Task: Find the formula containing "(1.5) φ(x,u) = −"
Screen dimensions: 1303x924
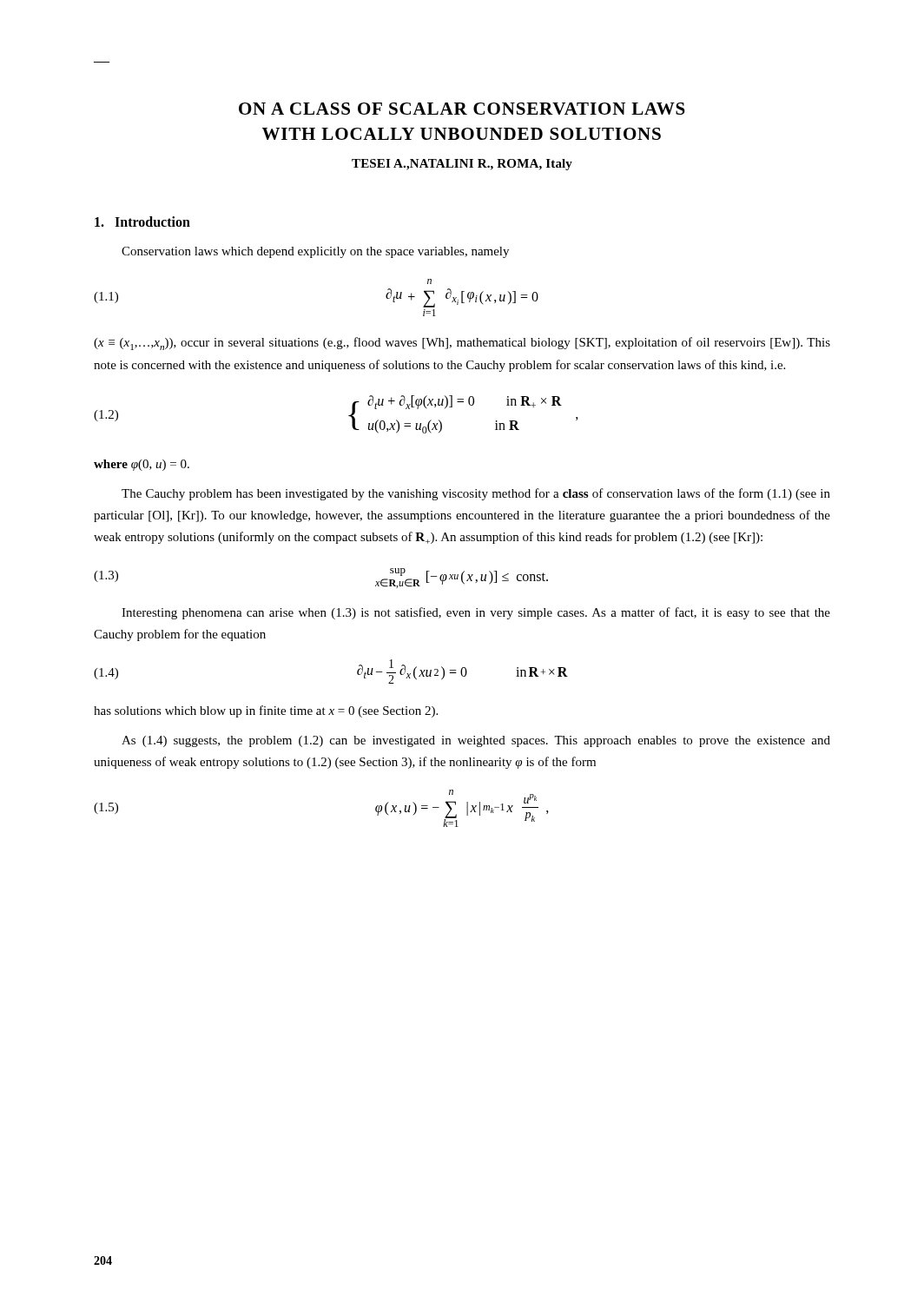Action: [462, 808]
